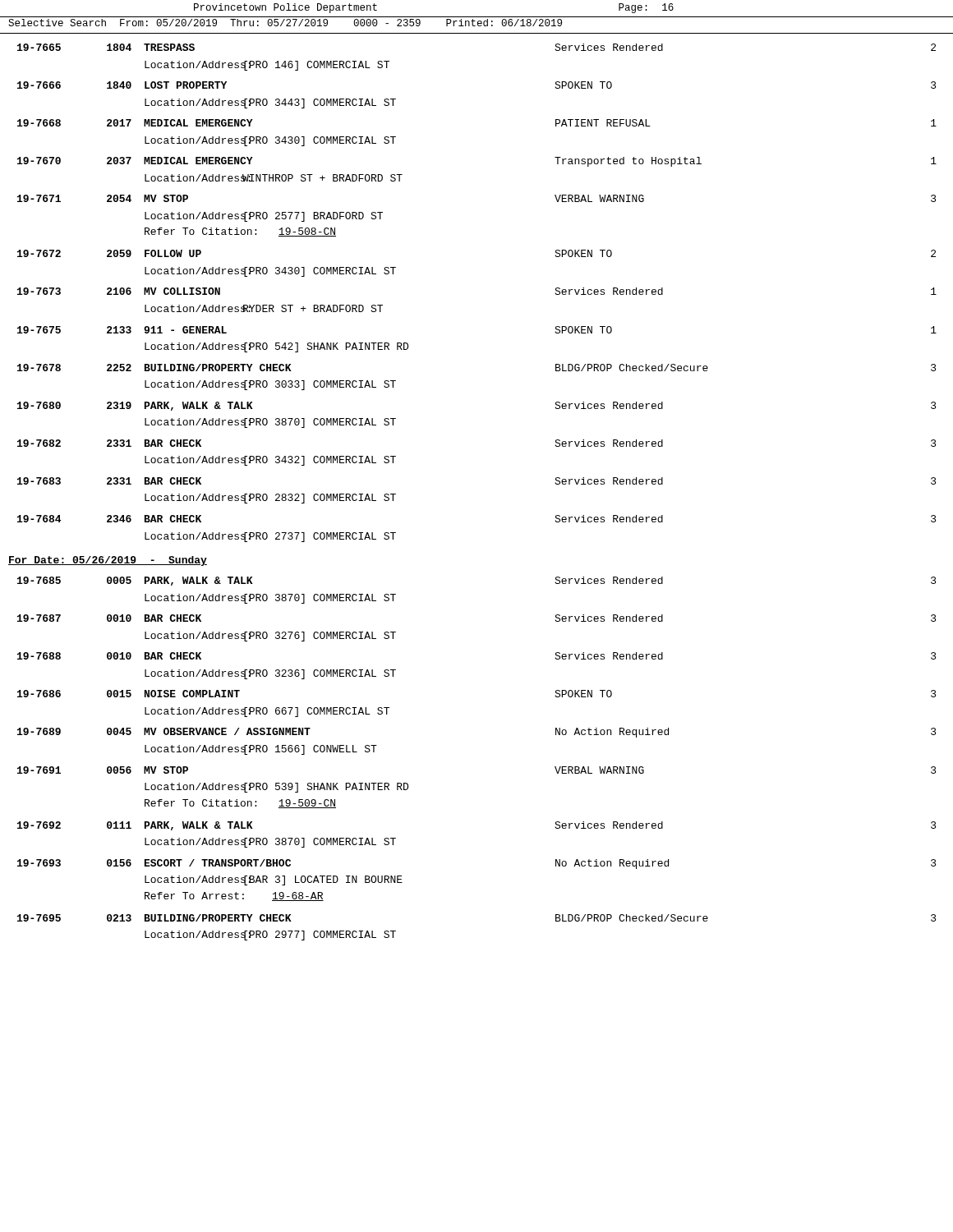Locate the block starting "19-7684 2346 BAR CHECK Services"
Viewport: 953px width, 1232px height.
click(39, 519)
